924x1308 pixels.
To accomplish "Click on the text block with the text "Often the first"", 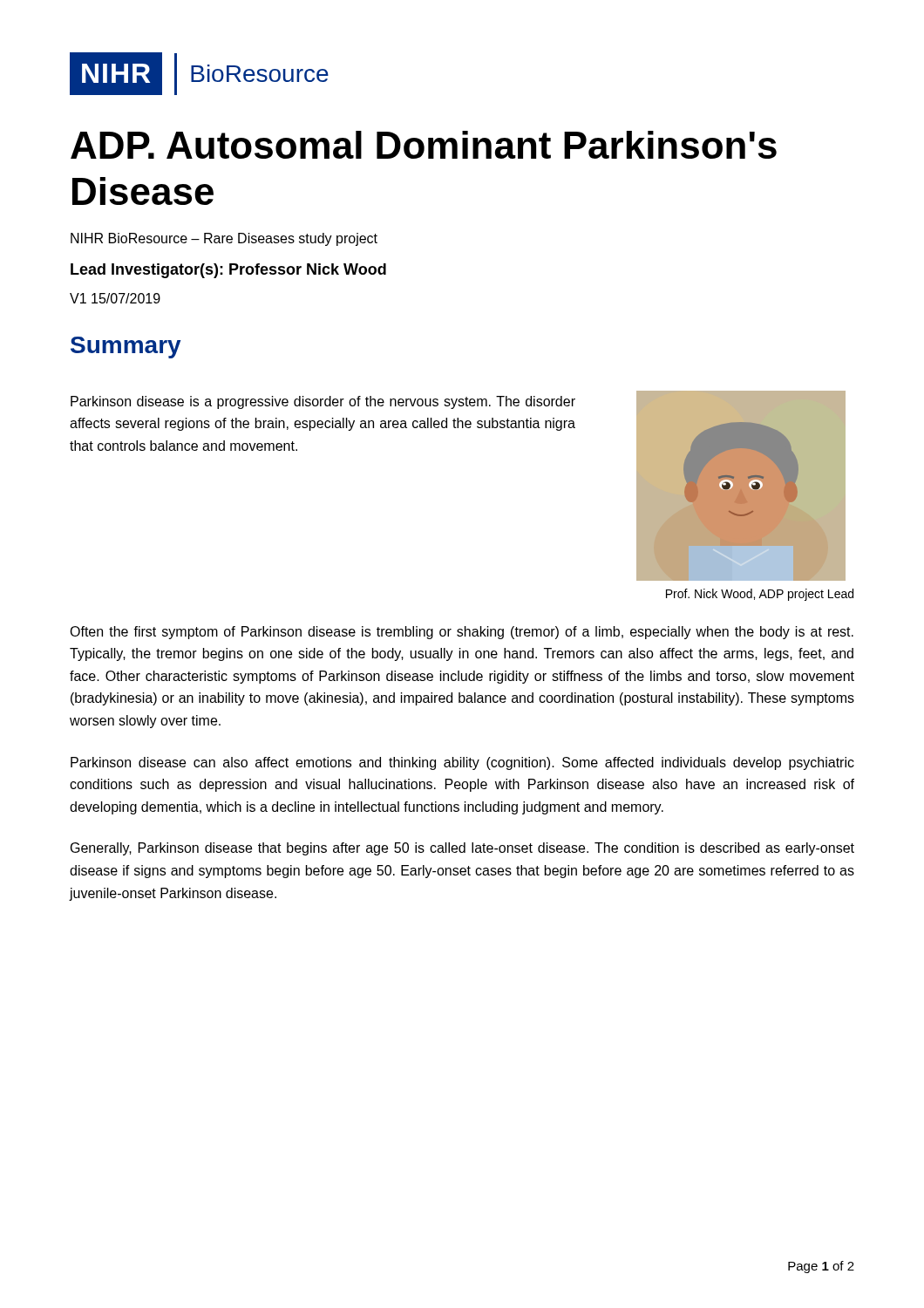I will coord(462,676).
